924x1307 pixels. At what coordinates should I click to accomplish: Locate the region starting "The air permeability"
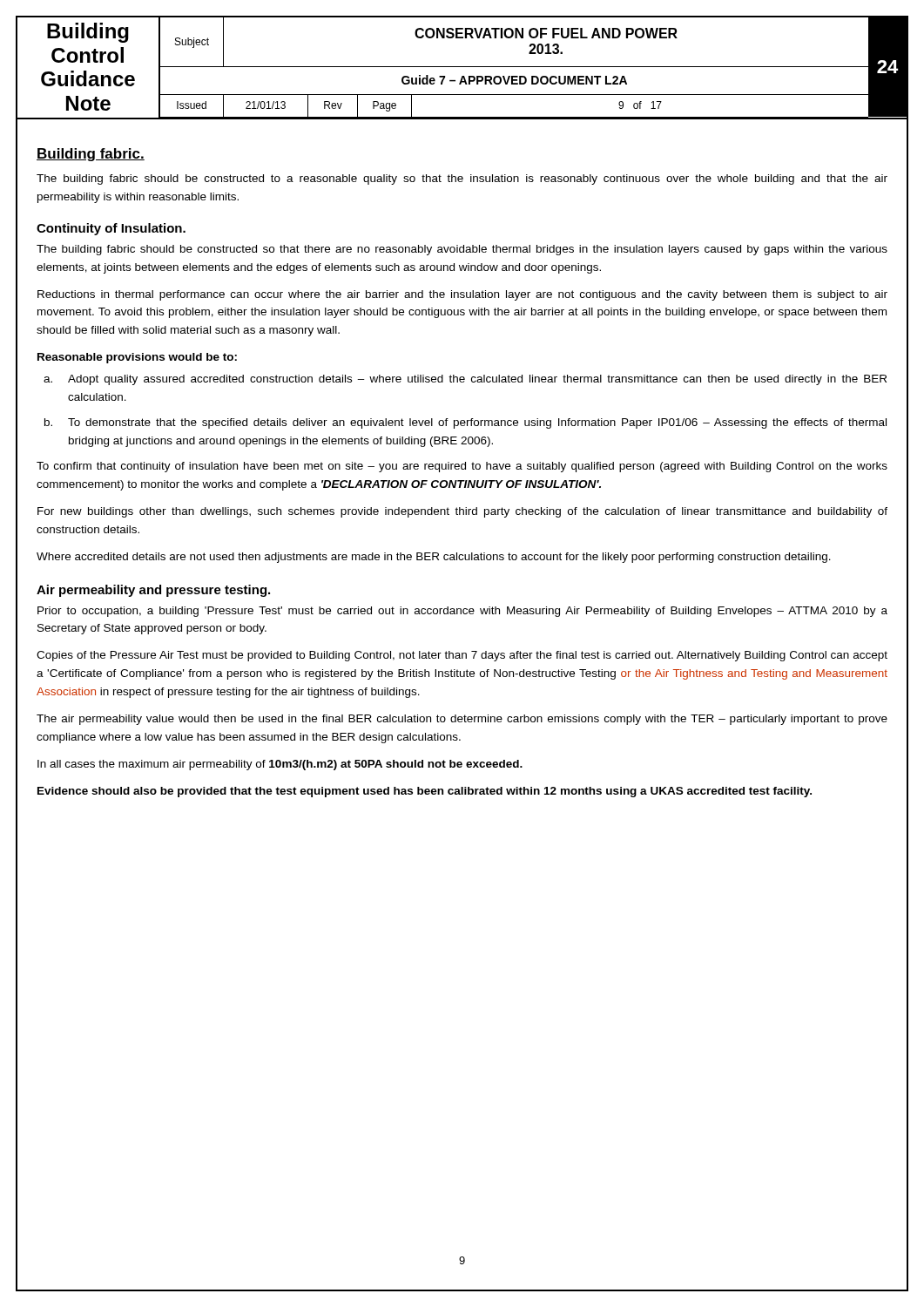(462, 728)
